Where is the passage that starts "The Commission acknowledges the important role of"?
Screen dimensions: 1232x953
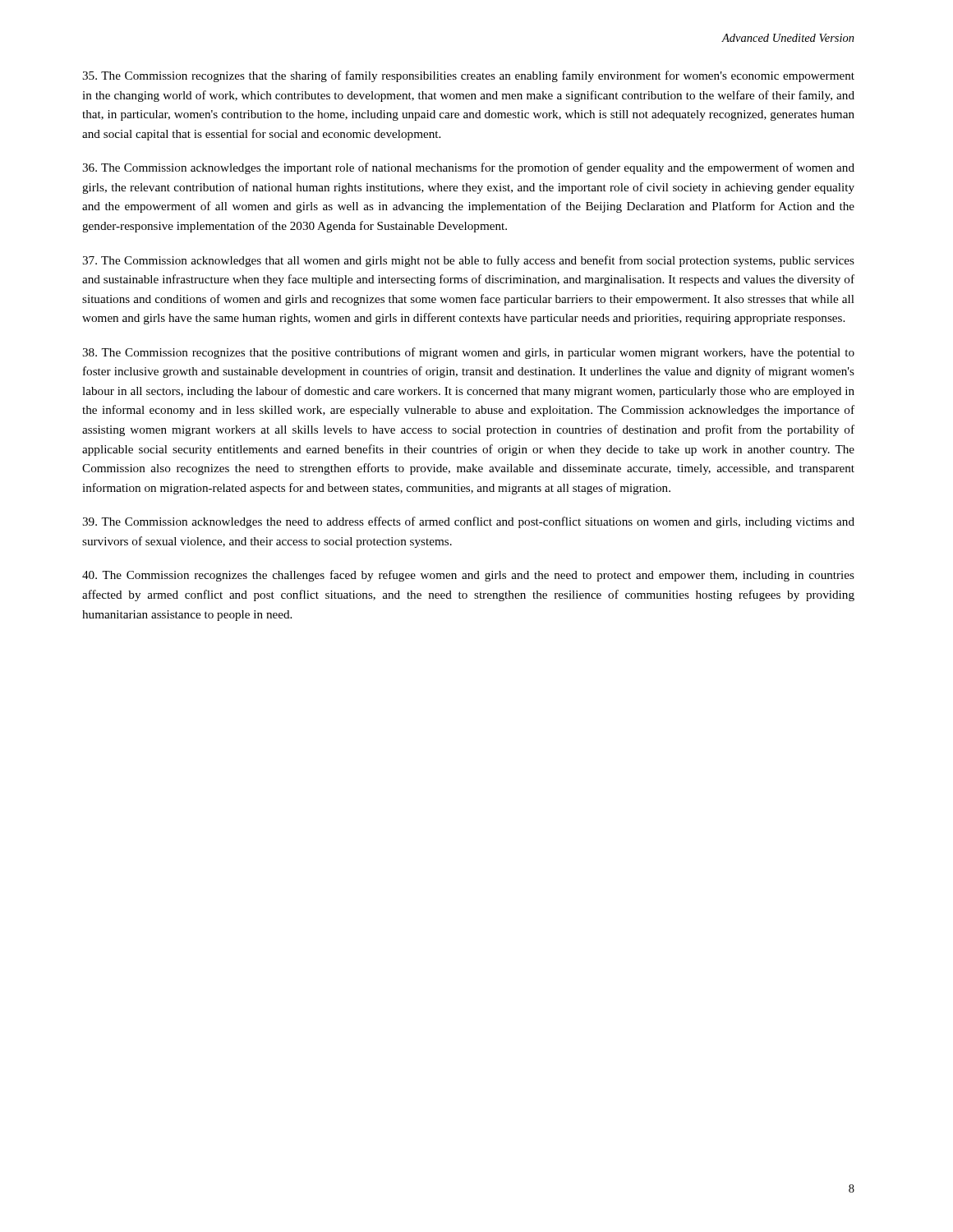pyautogui.click(x=468, y=196)
